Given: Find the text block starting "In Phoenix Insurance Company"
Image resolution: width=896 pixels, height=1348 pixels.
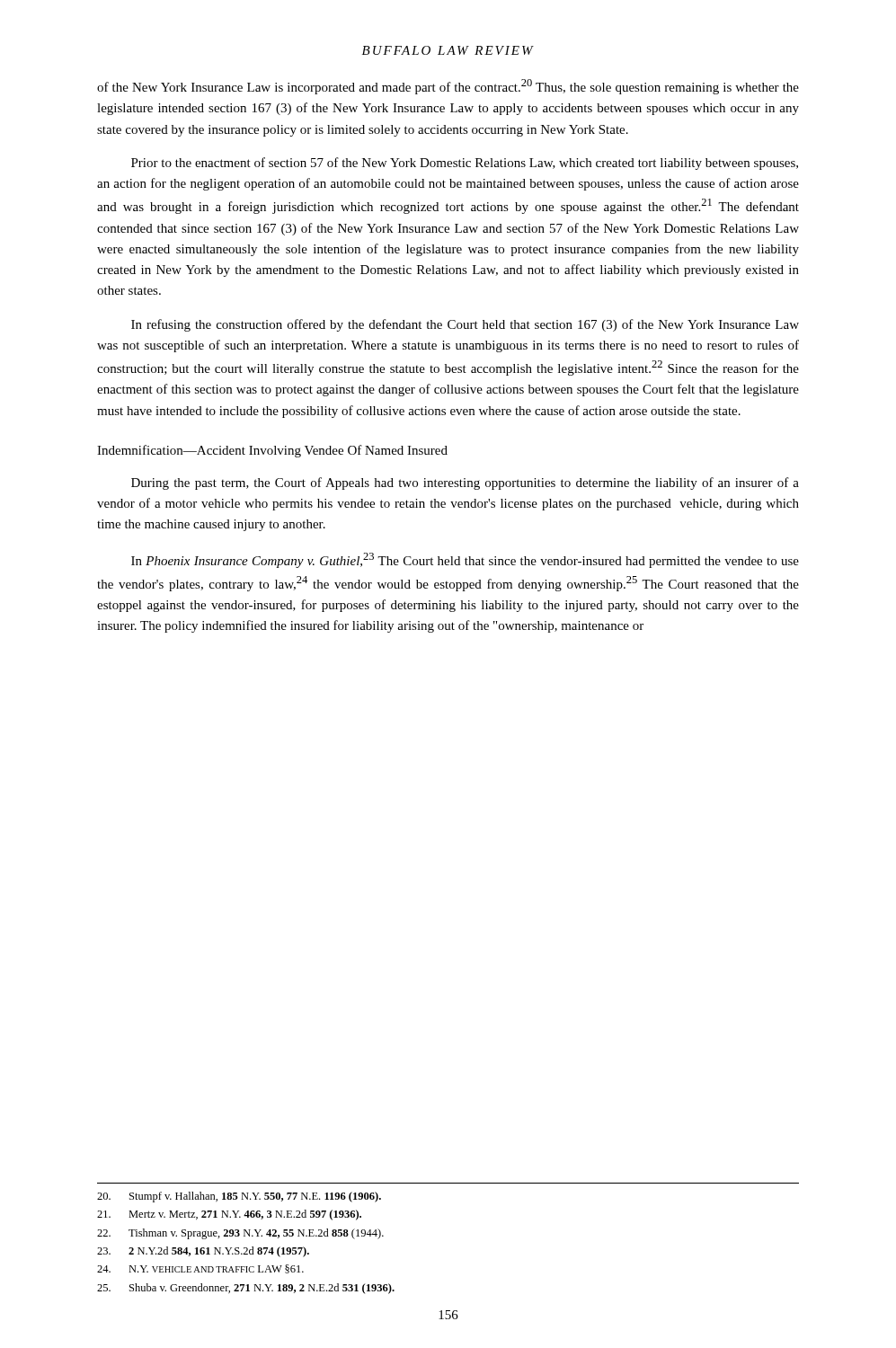Looking at the screenshot, I should pyautogui.click(x=448, y=591).
